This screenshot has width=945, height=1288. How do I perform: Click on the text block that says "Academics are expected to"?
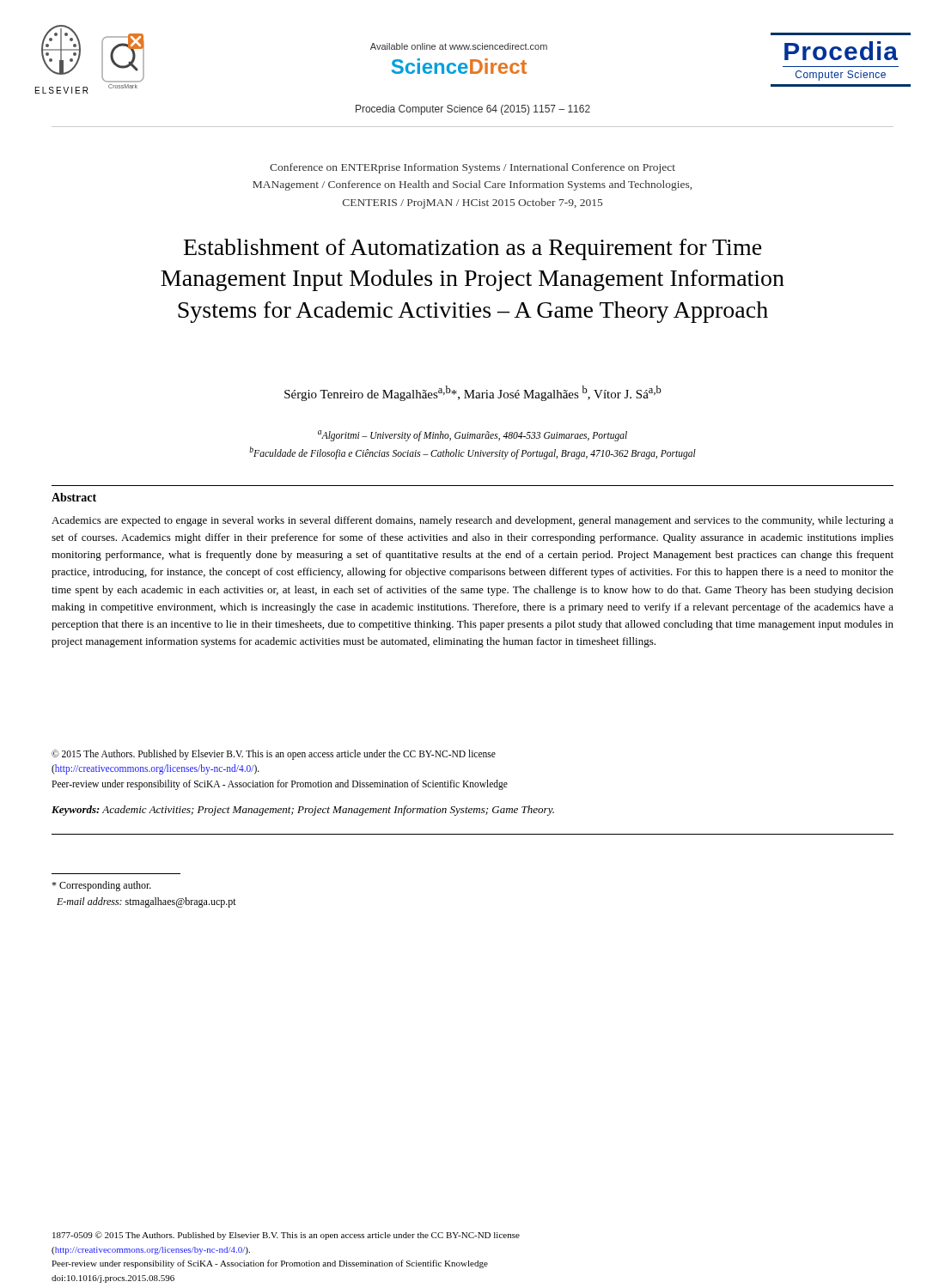[x=472, y=581]
